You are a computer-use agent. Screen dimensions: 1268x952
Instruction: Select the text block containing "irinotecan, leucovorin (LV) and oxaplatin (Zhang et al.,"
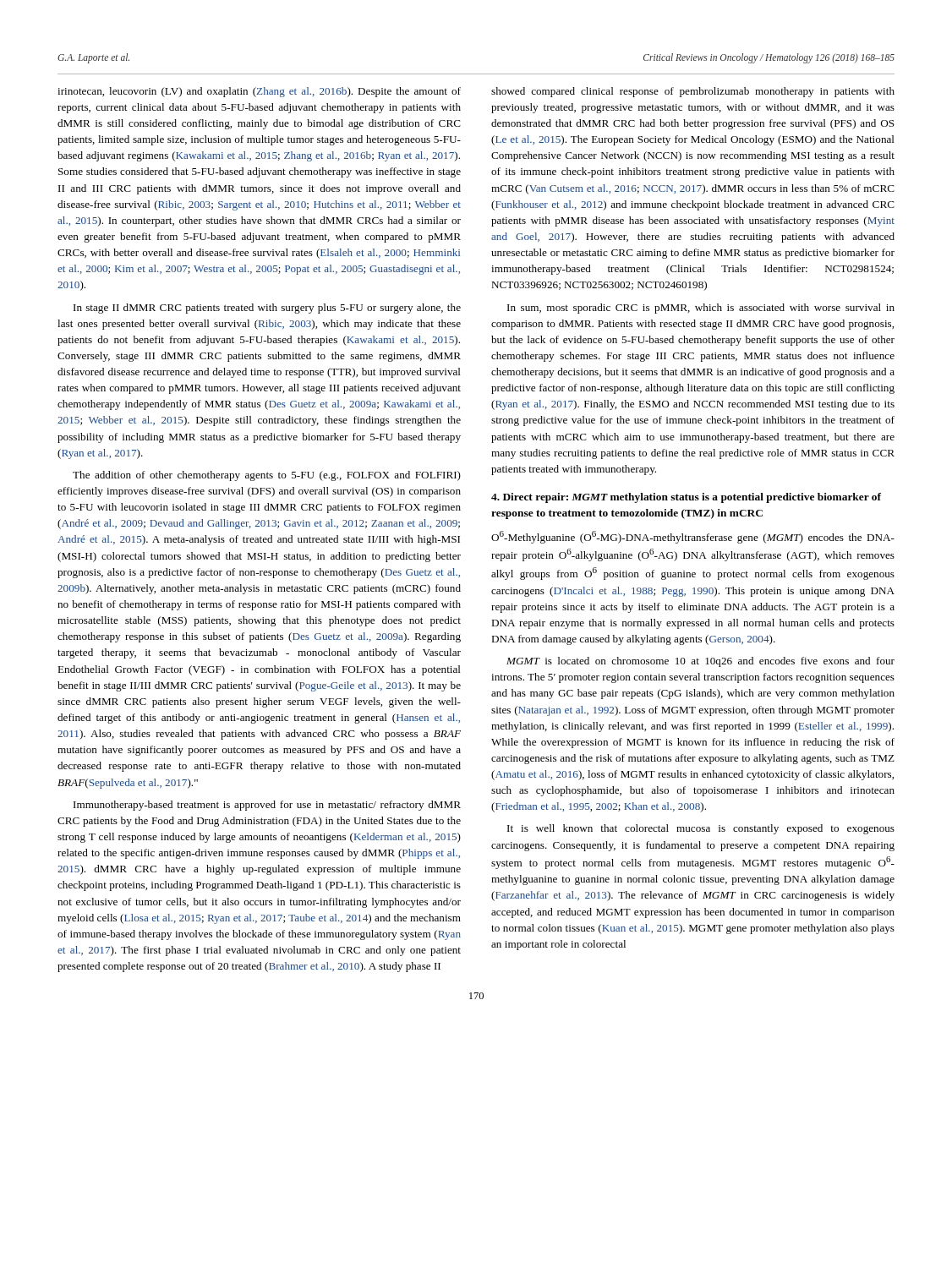coord(259,188)
